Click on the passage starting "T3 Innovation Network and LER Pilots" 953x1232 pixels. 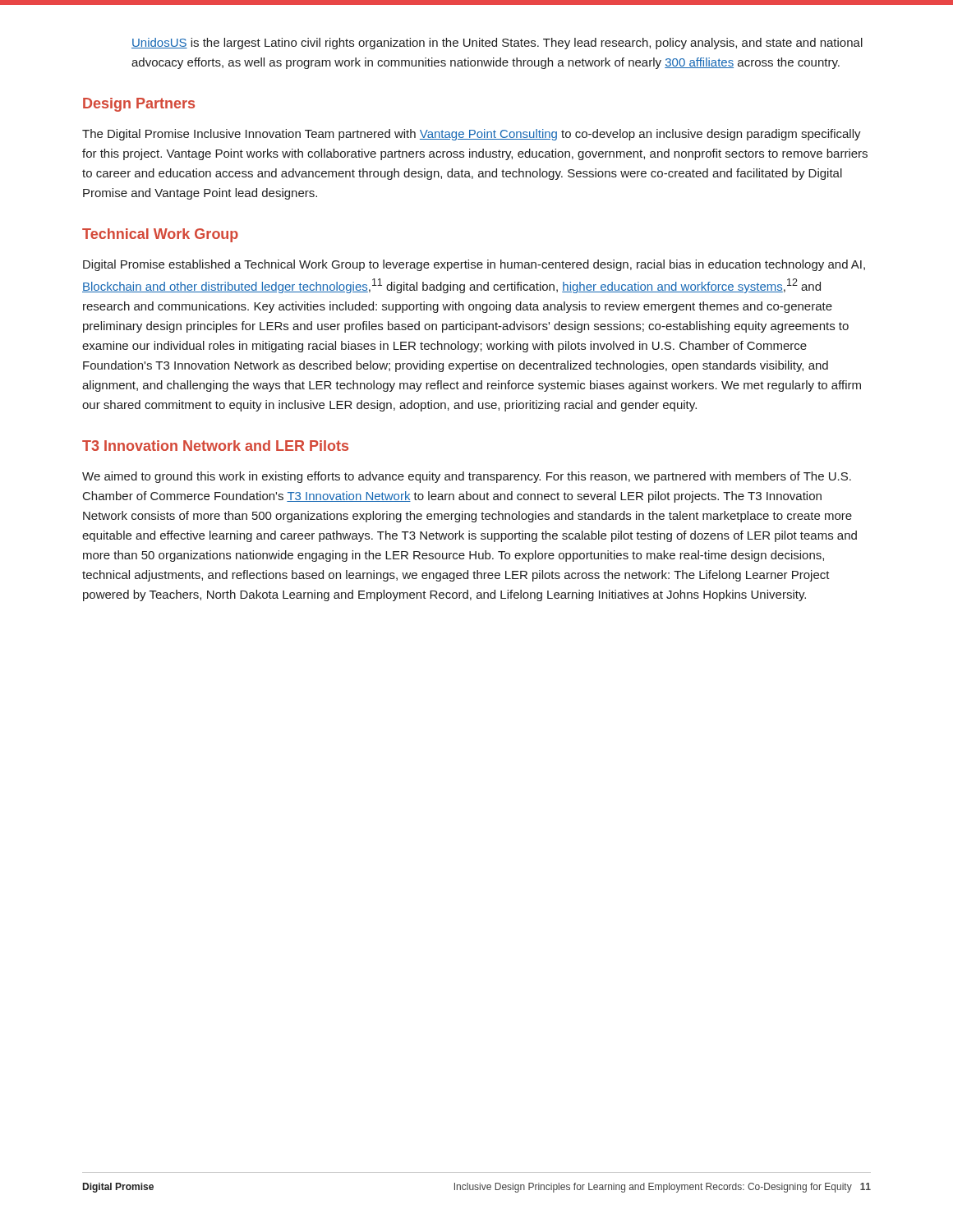click(x=216, y=446)
